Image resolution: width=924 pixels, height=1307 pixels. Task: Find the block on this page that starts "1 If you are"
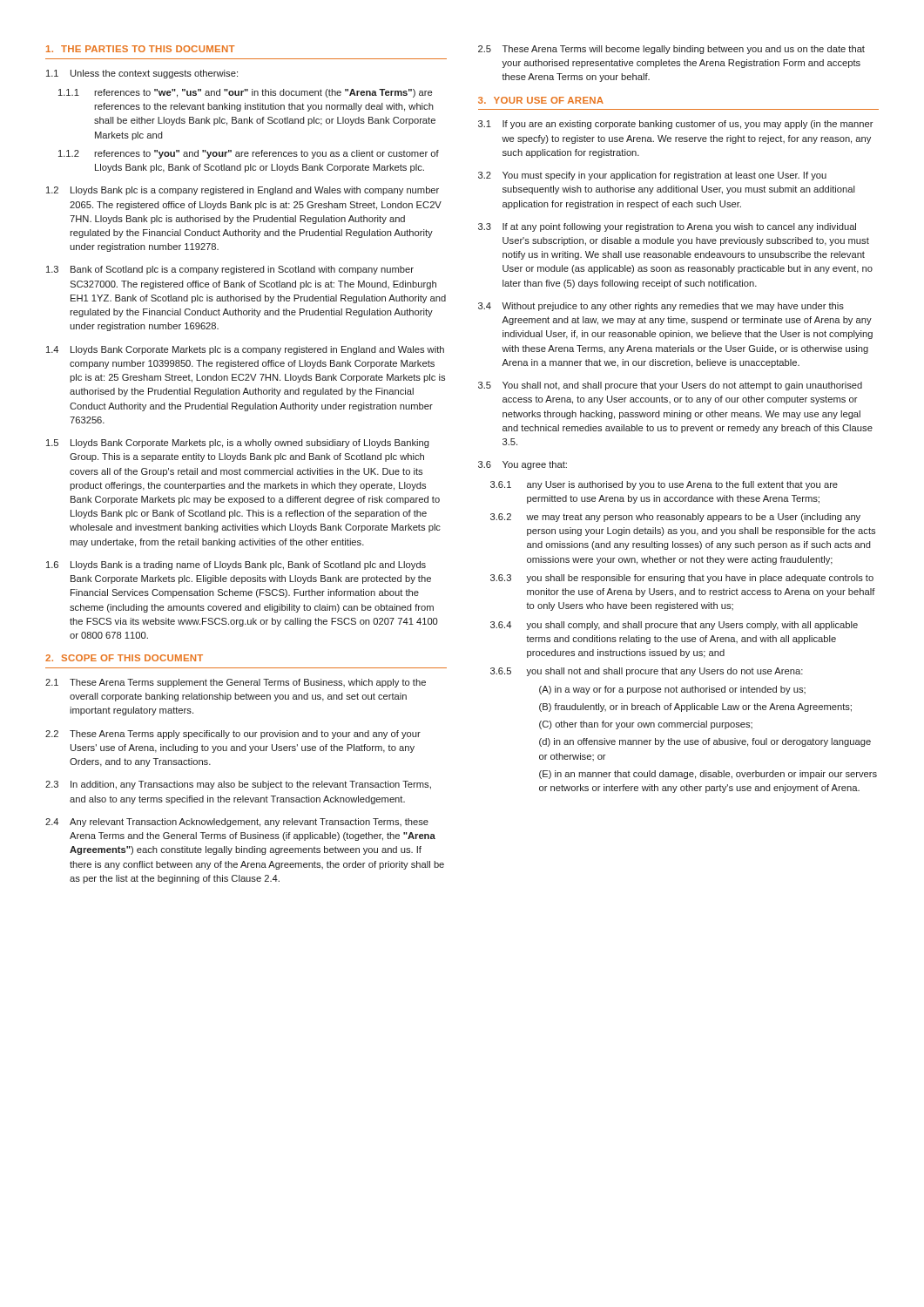[678, 138]
